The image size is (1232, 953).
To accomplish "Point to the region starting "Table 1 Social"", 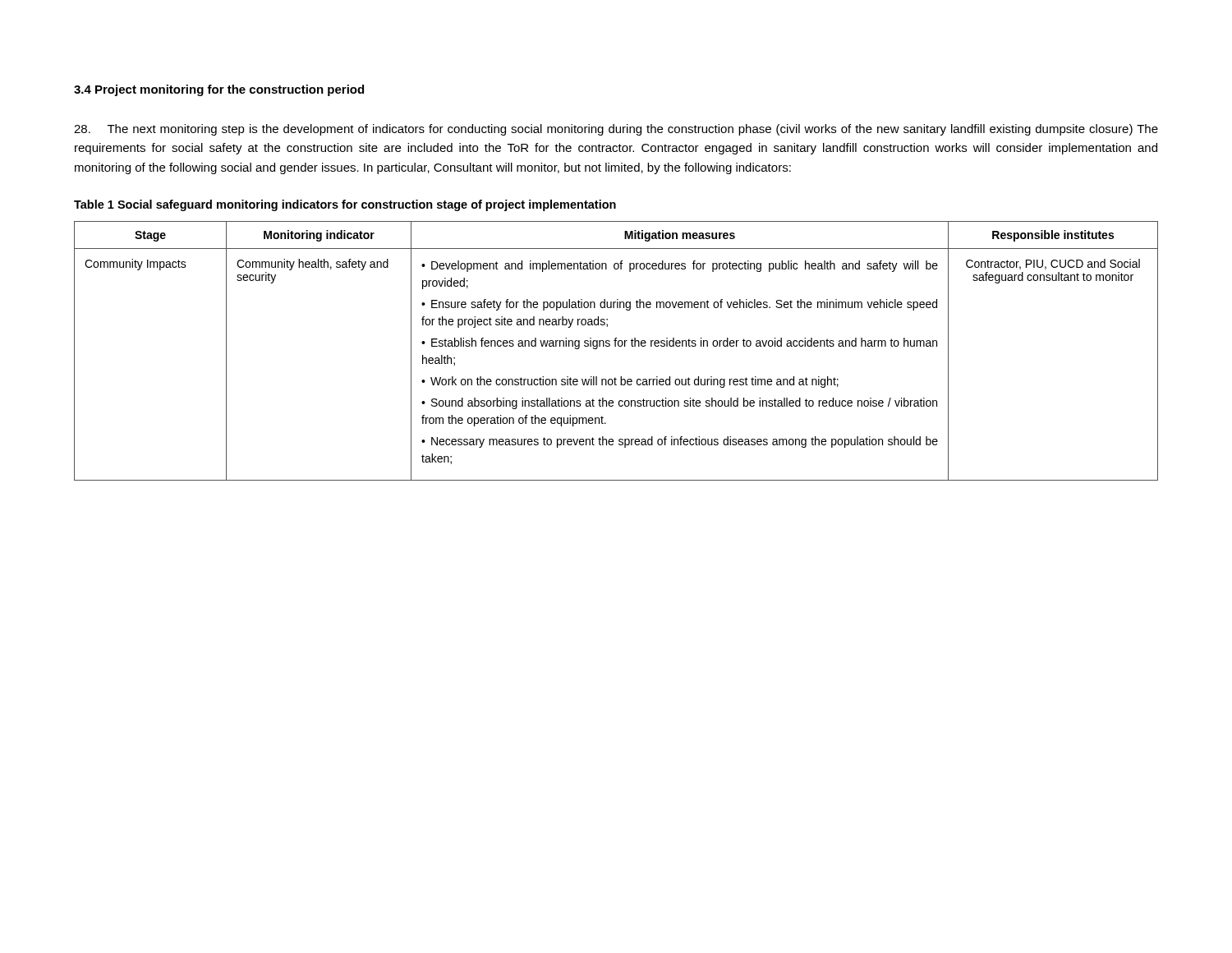I will 345,204.
